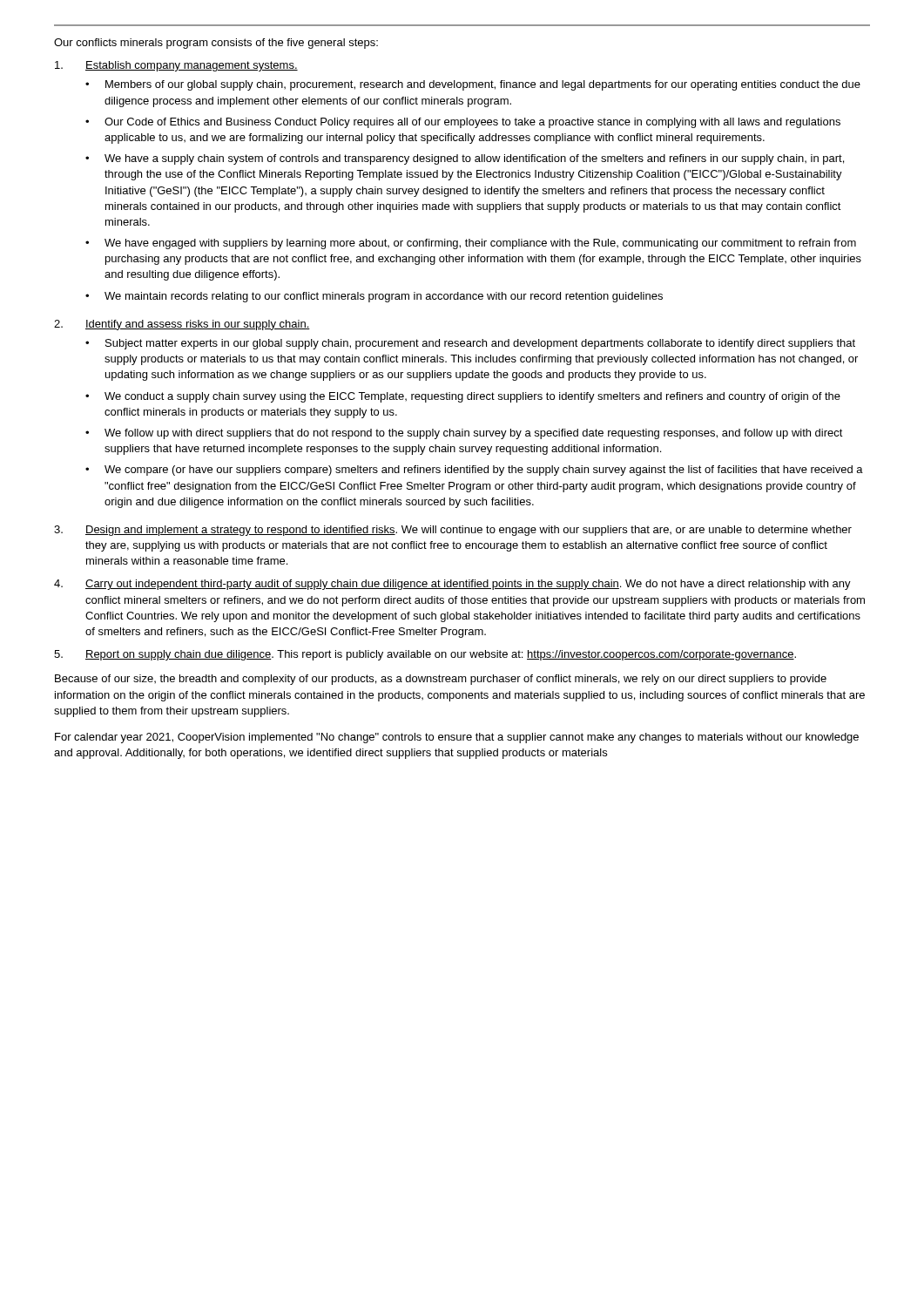This screenshot has width=924, height=1307.
Task: Locate the block of text that opens with "For calendar year 2021, CooperVision implemented"
Action: pyautogui.click(x=457, y=745)
